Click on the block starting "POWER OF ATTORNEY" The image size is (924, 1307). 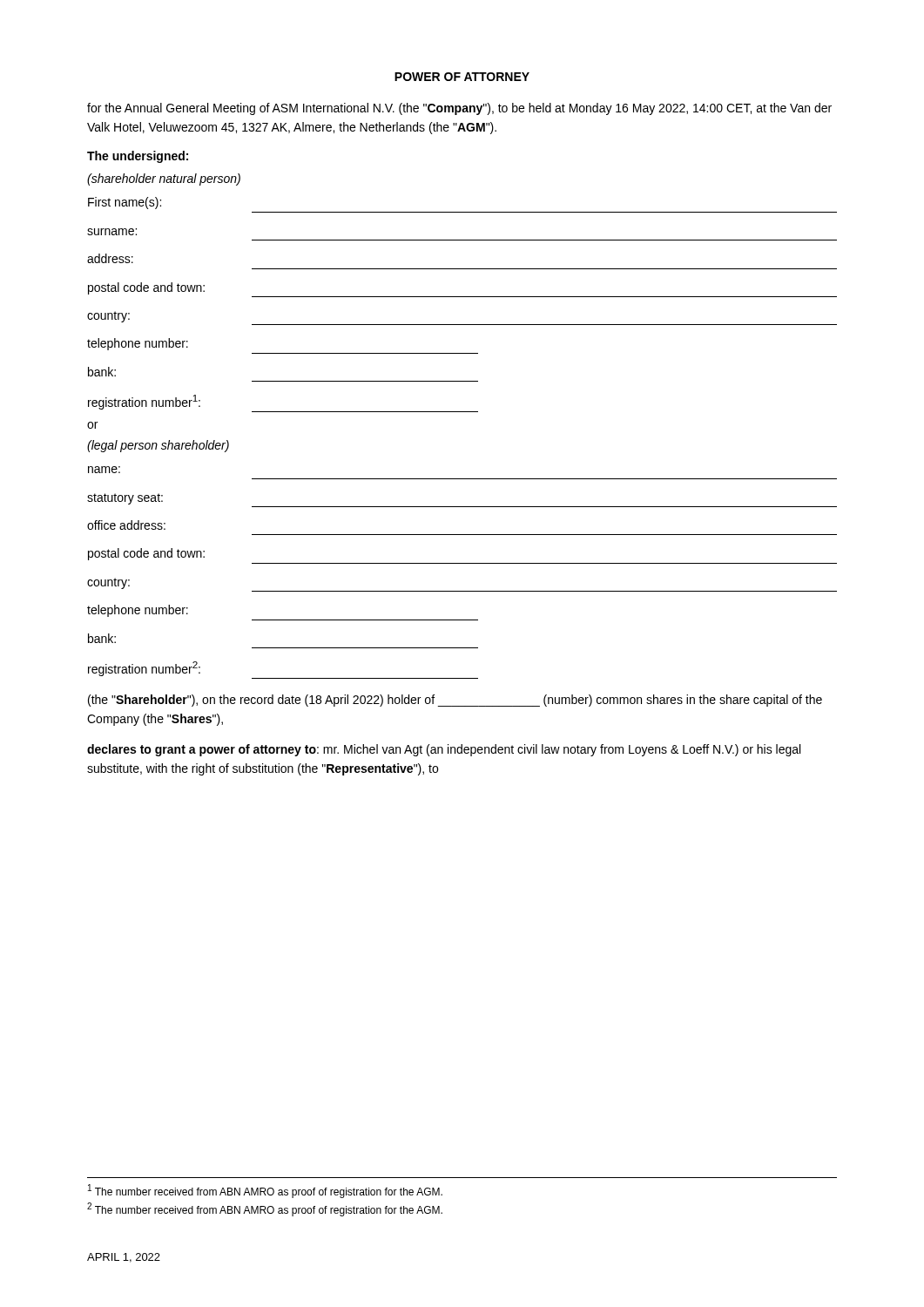pos(462,77)
